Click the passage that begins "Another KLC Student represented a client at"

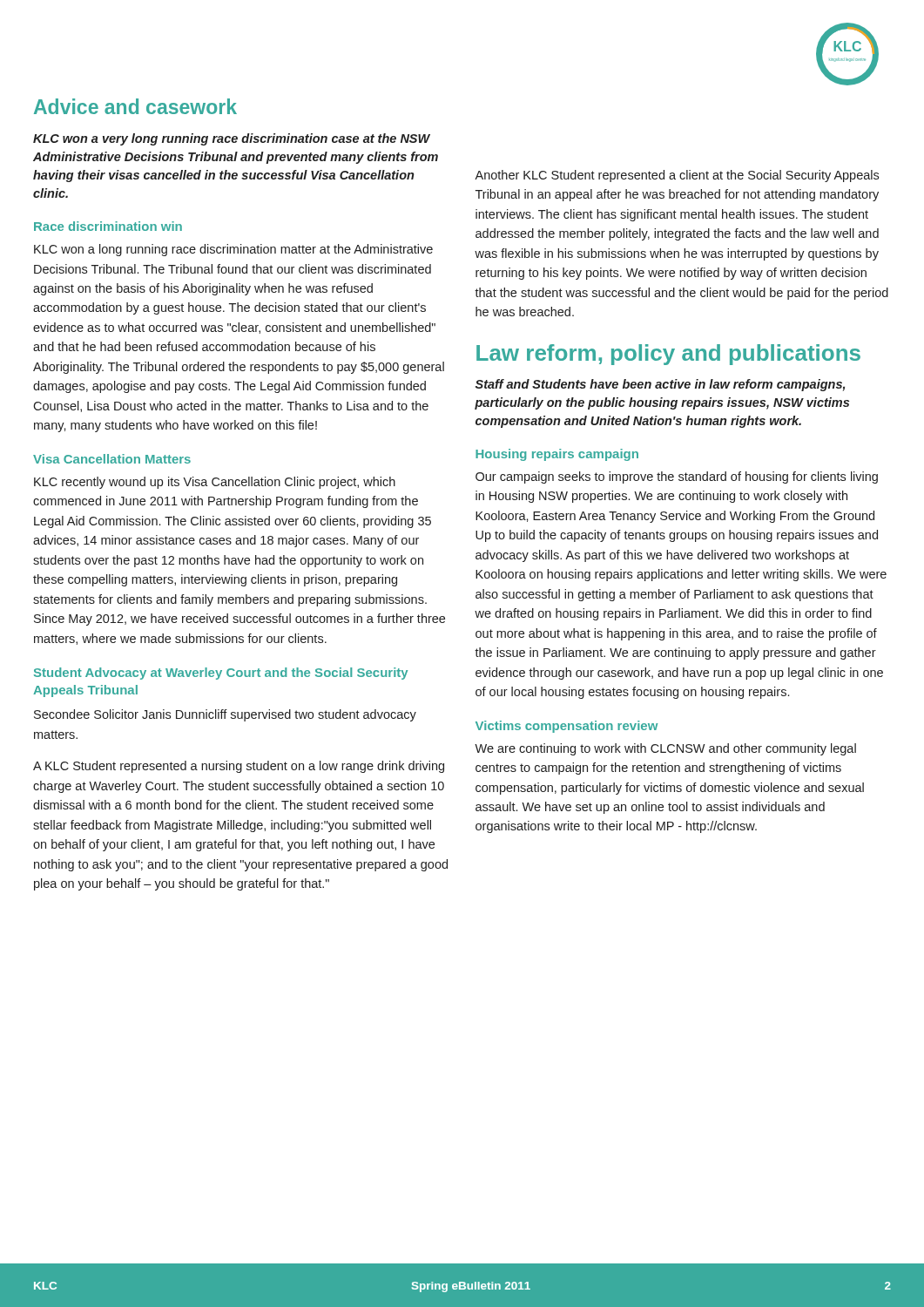(682, 244)
